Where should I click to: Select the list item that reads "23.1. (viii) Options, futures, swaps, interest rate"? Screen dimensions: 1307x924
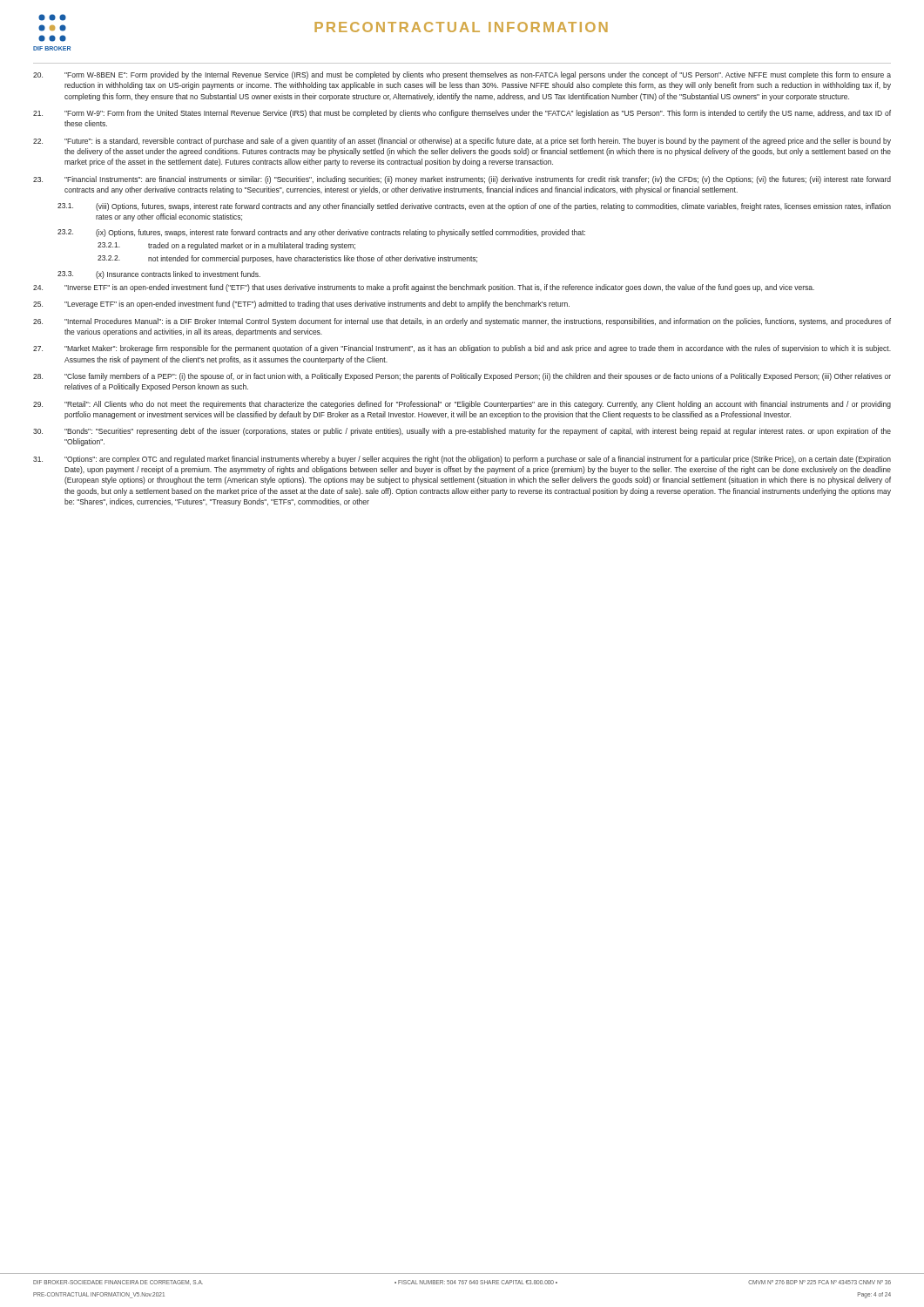point(474,212)
